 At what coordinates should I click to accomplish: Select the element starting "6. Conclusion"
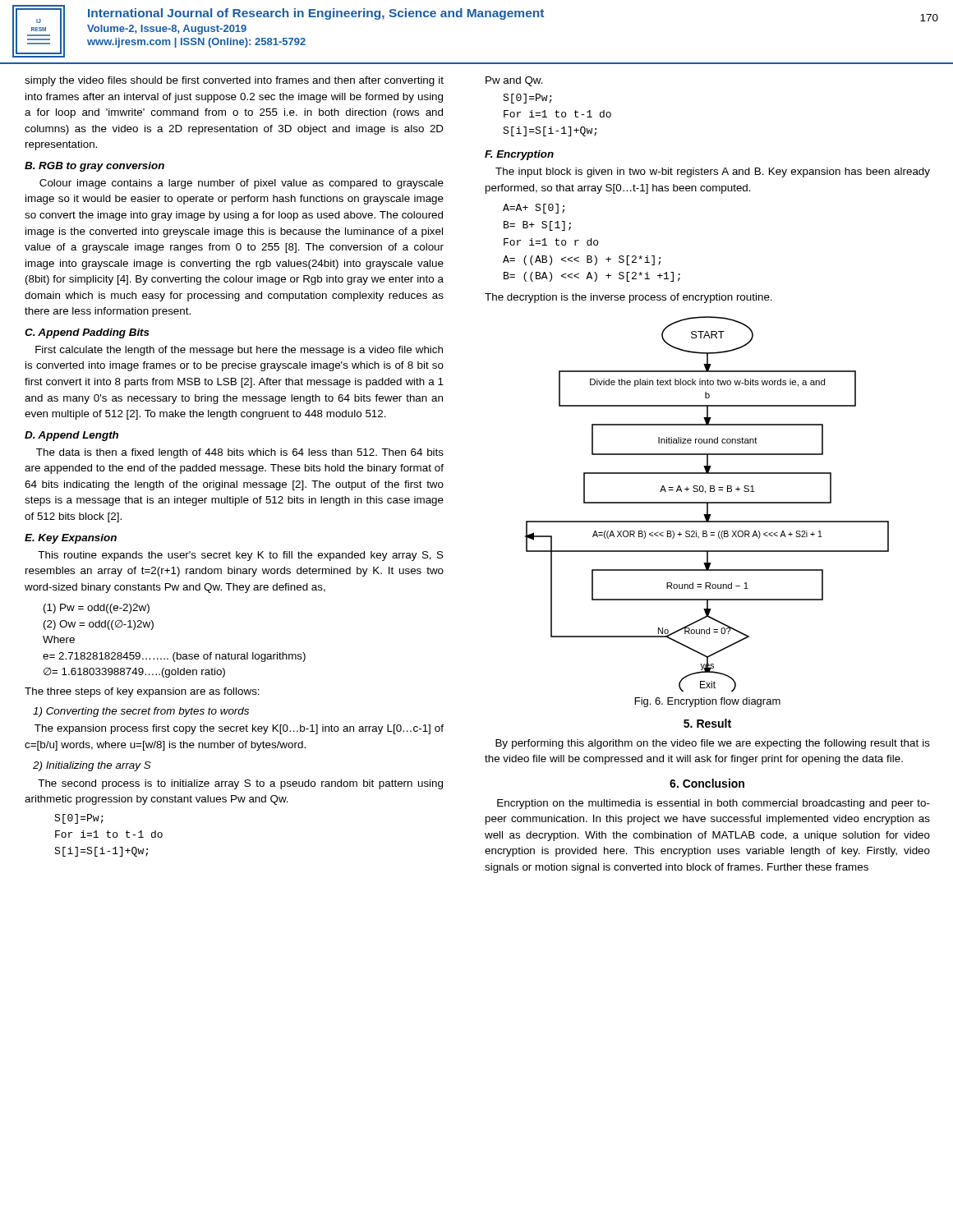tap(707, 783)
